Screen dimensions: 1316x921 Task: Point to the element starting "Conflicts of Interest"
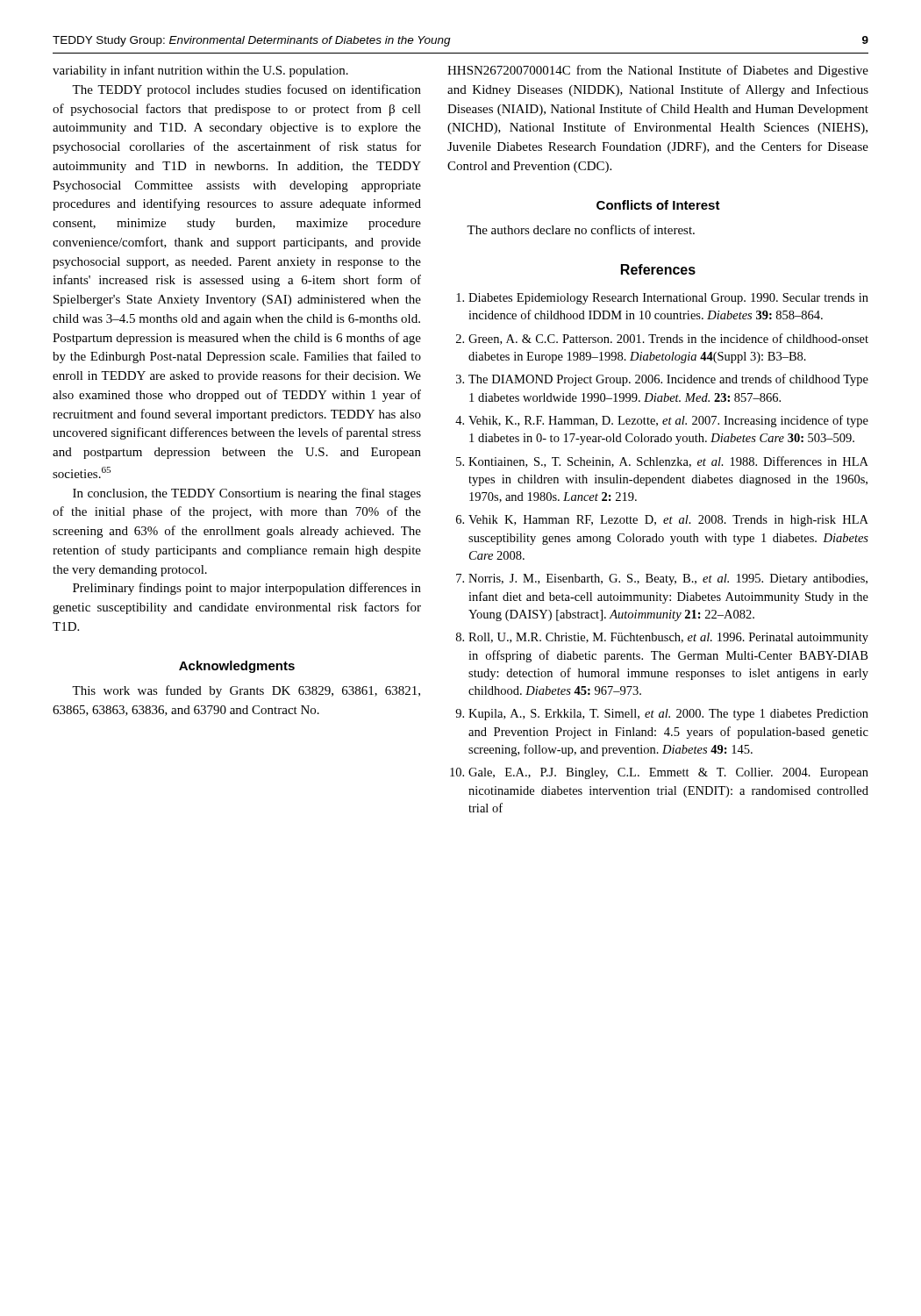[658, 204]
